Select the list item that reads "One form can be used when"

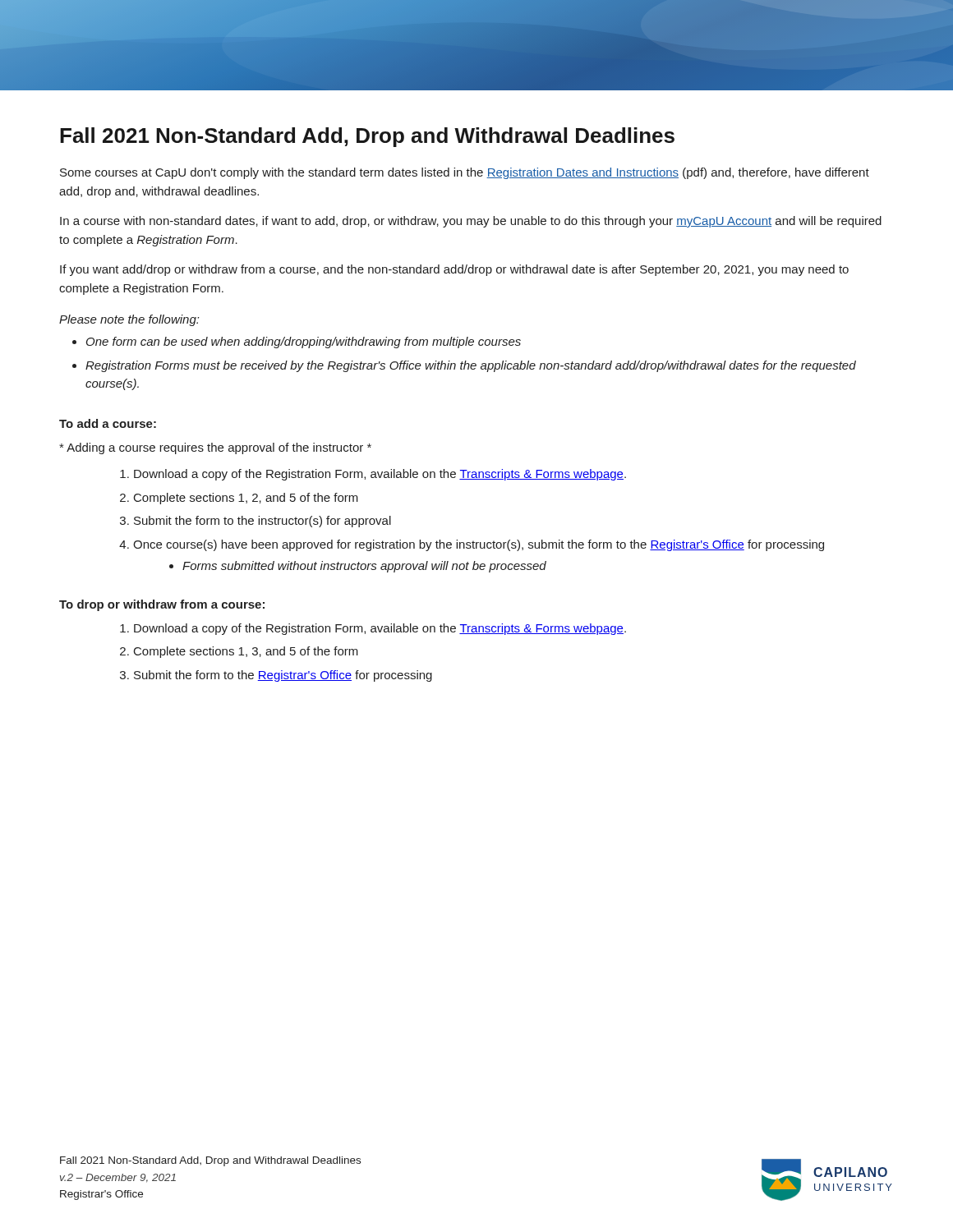[x=303, y=341]
